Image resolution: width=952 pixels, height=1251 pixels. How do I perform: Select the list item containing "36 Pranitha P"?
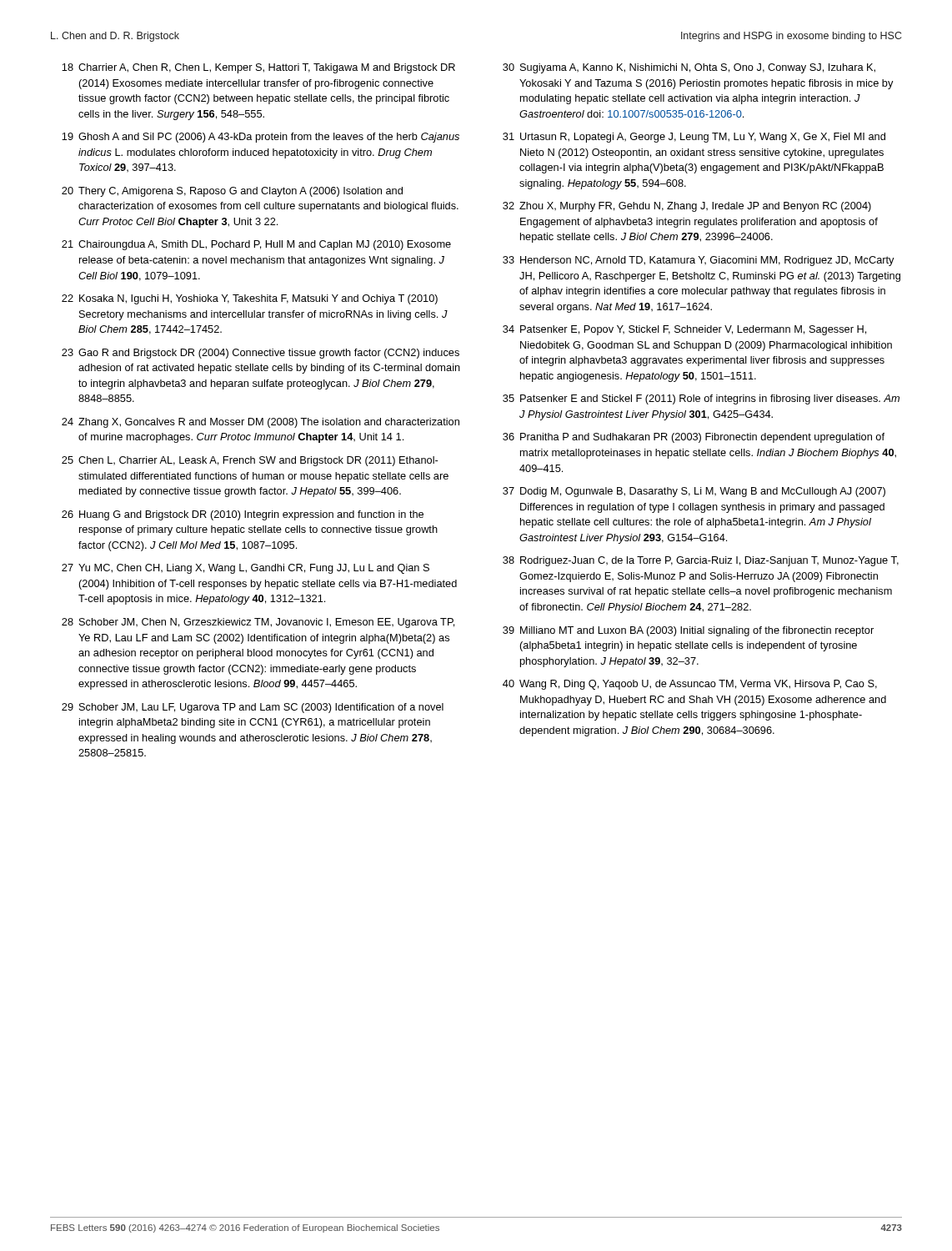point(697,453)
